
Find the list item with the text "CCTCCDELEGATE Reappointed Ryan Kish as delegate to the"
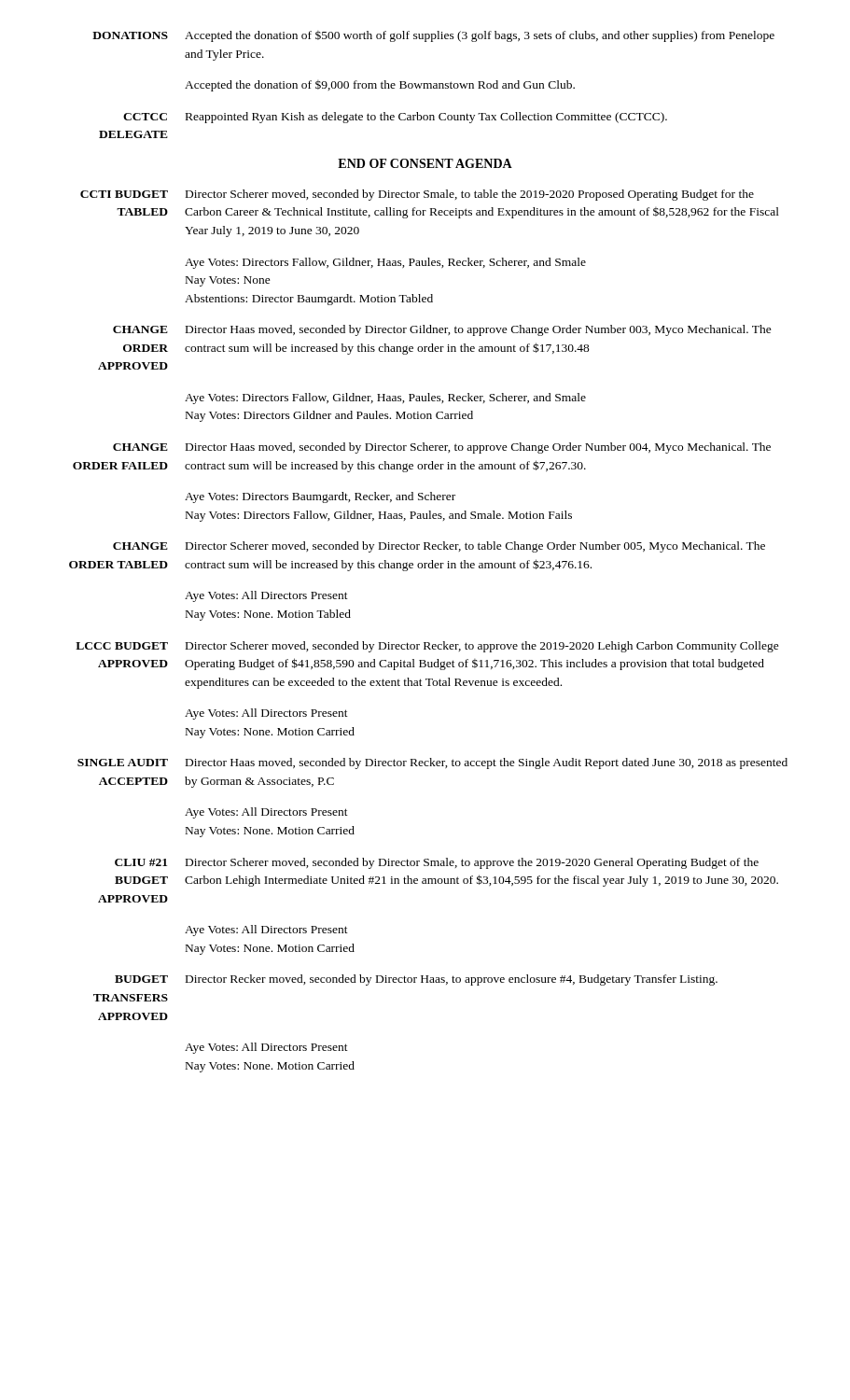click(425, 125)
